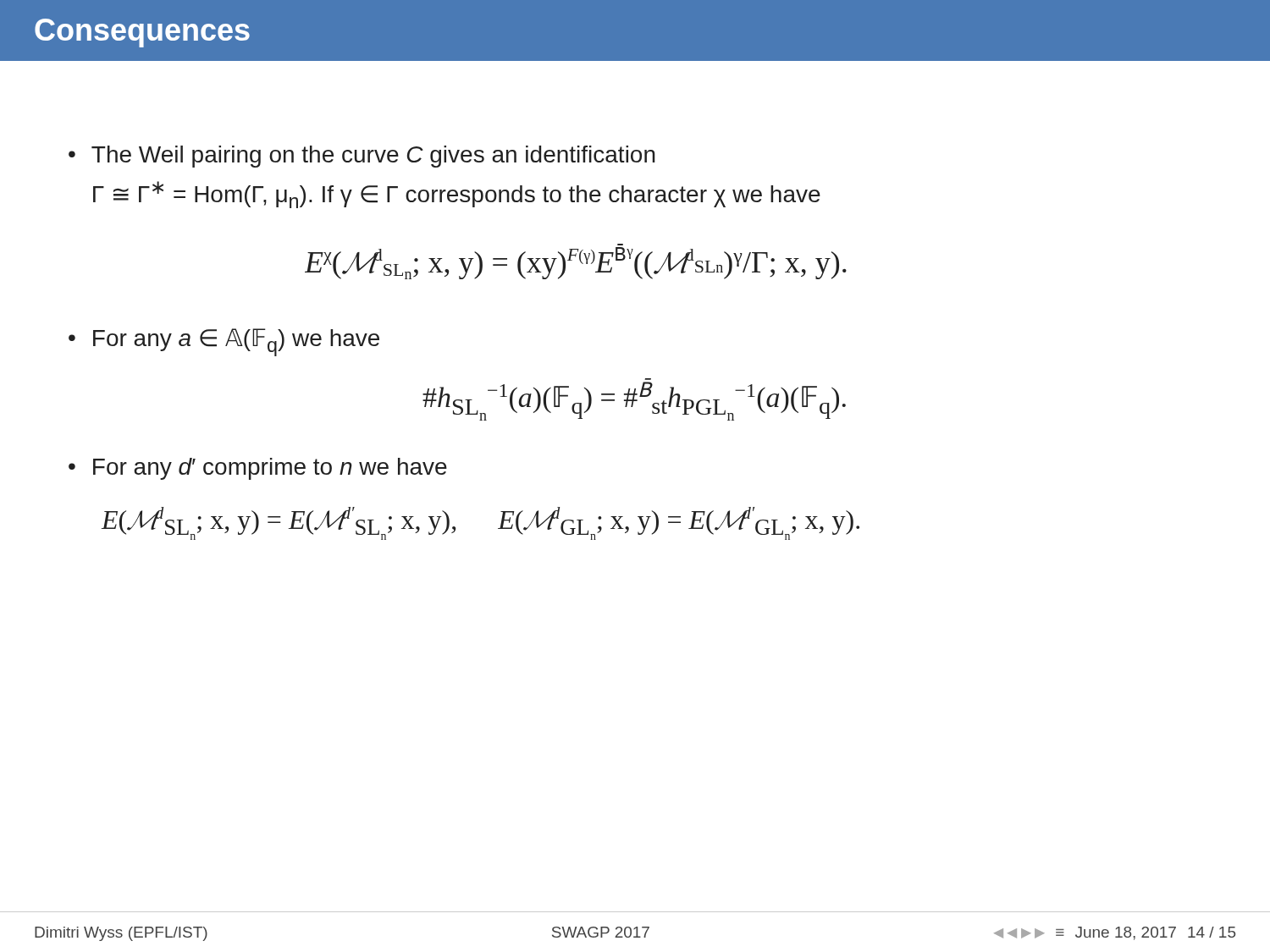This screenshot has height=952, width=1270.
Task: Find the block on this page that starts "• The Weil pairing on the curve C"
Action: 444,177
